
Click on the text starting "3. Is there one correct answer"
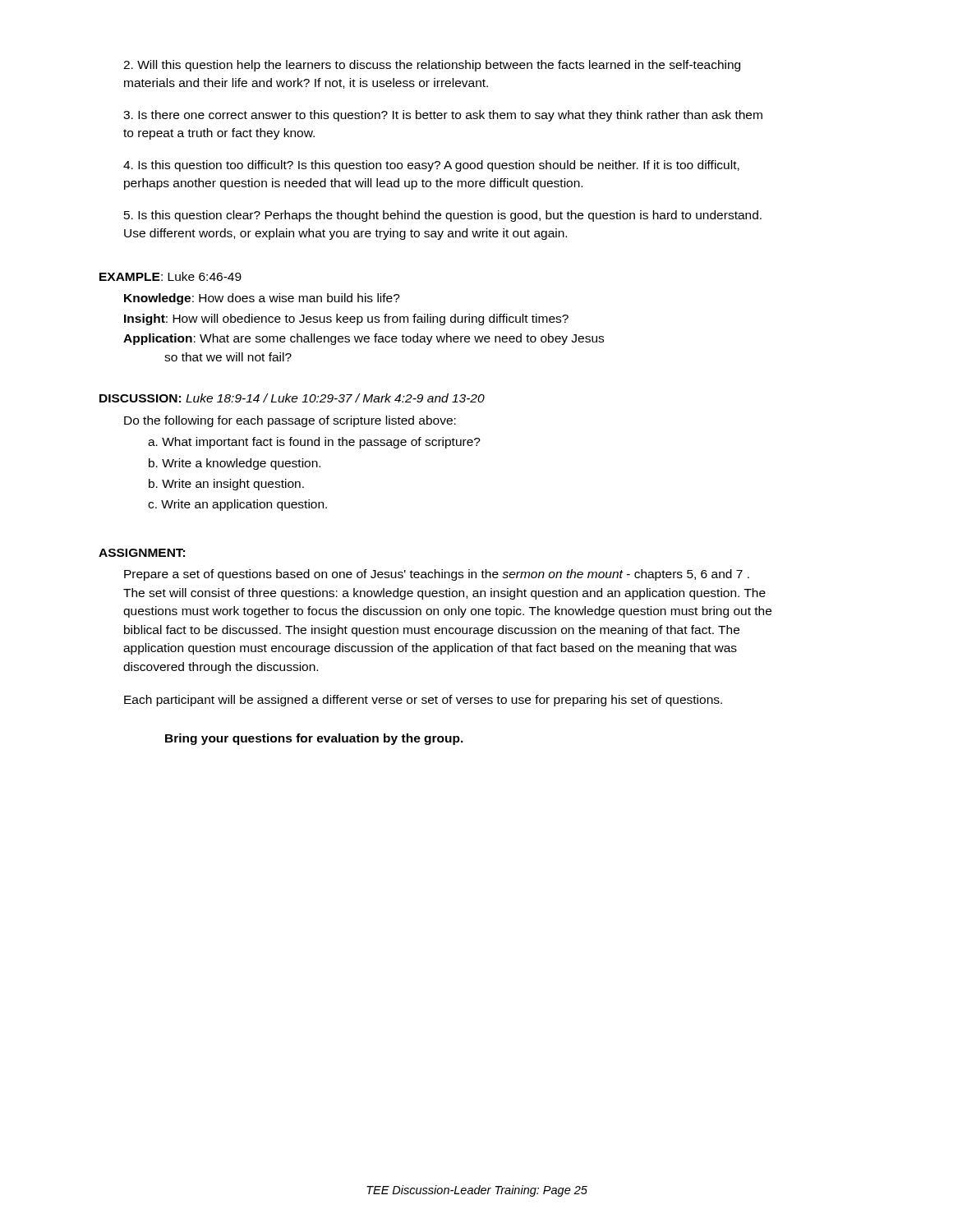tap(443, 124)
